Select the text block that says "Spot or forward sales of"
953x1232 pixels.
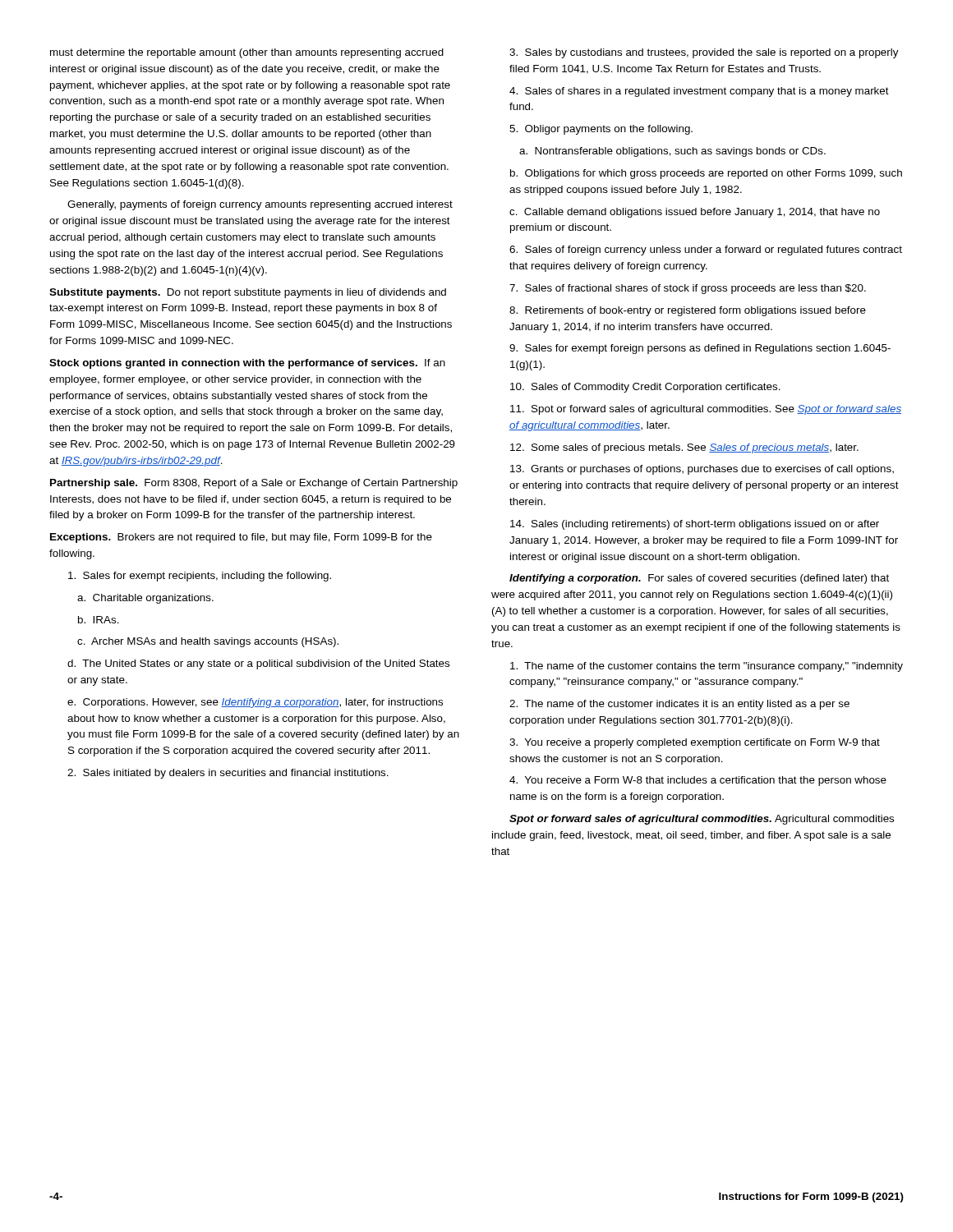[x=698, y=835]
